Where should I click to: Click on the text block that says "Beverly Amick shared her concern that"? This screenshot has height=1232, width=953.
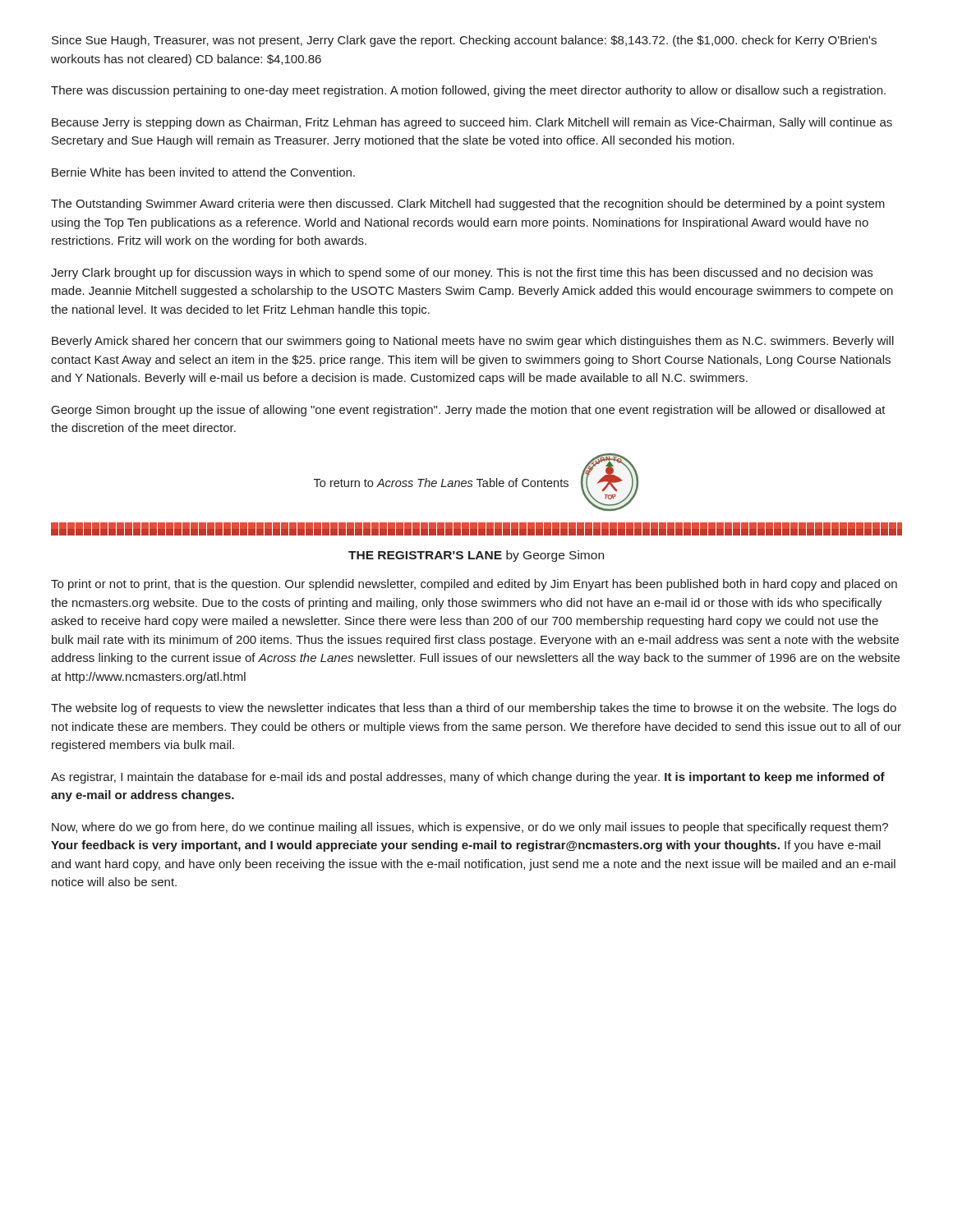coord(472,359)
